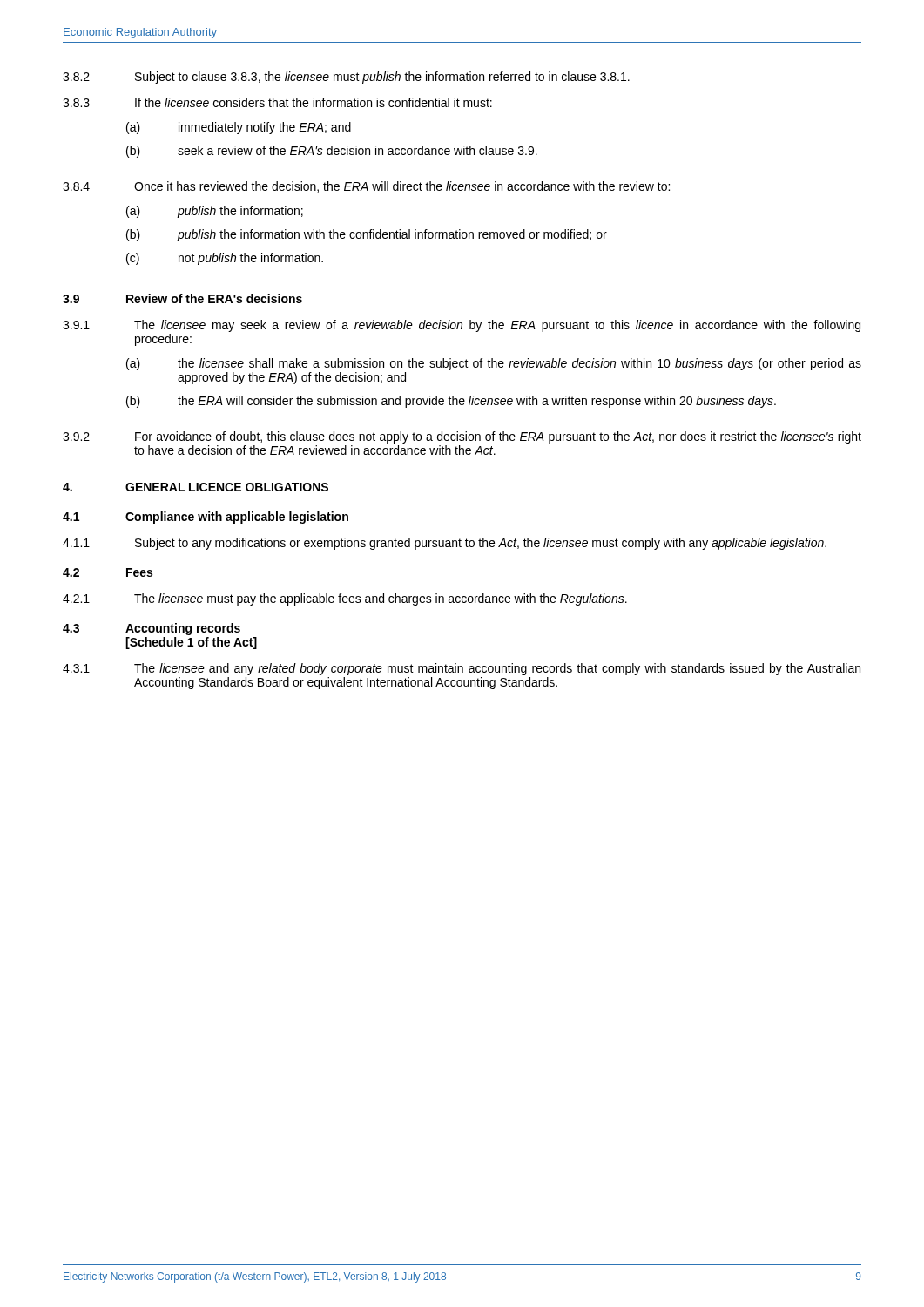
Task: Where is the passage that starts "(b) publish the information"?
Action: click(493, 234)
